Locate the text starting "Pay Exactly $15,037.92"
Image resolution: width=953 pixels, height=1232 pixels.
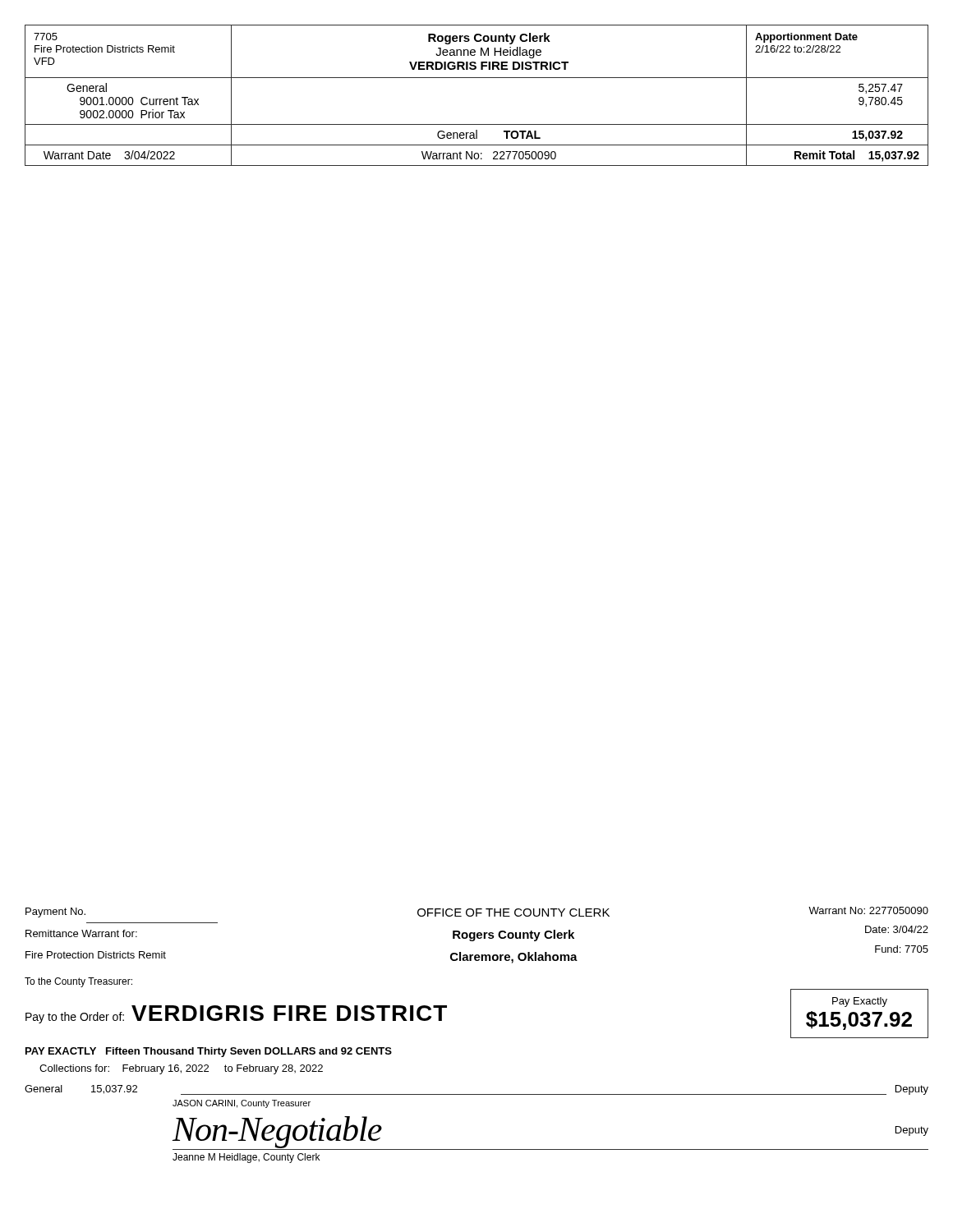coord(859,1014)
